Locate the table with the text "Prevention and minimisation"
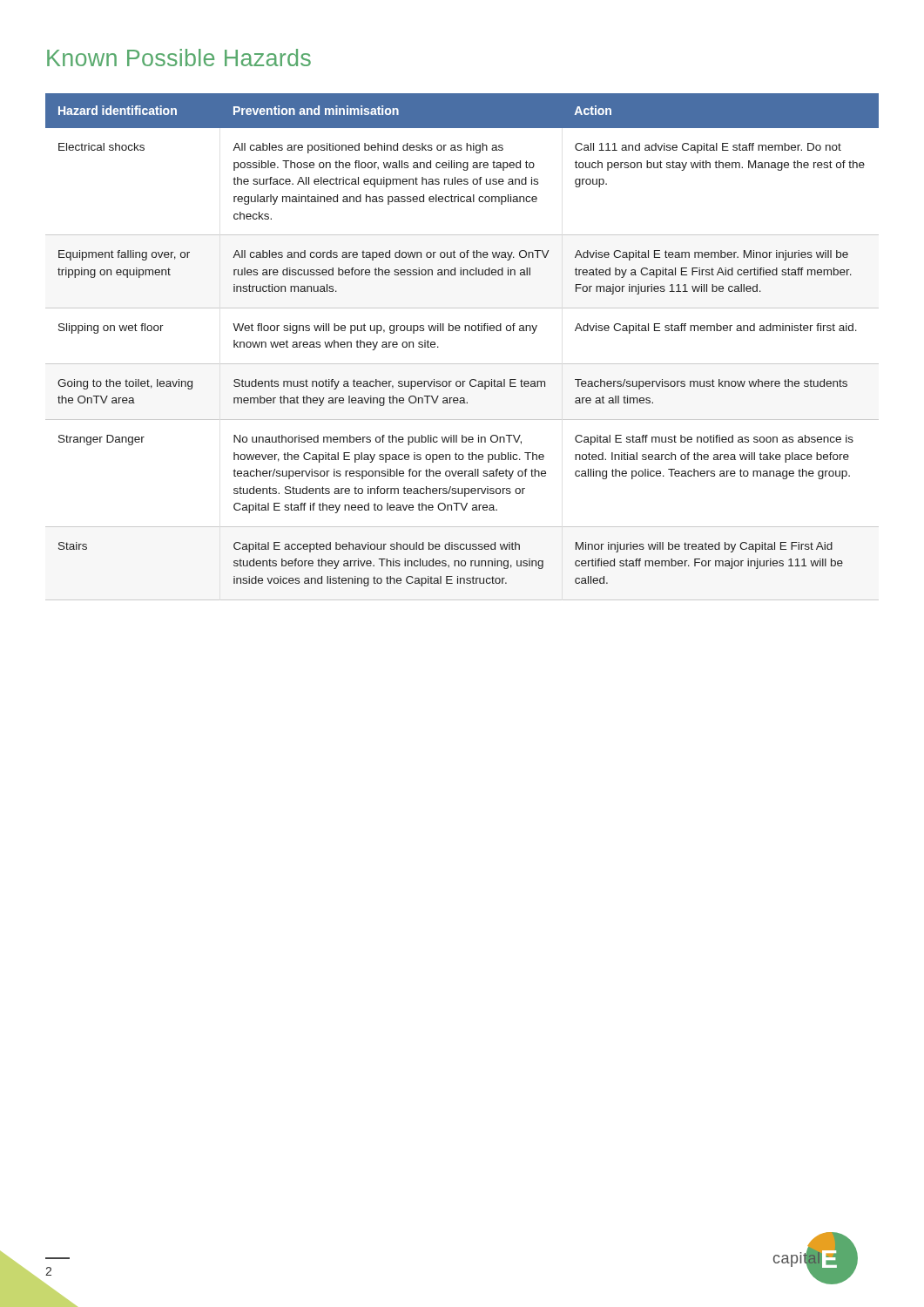This screenshot has height=1307, width=924. 462,347
